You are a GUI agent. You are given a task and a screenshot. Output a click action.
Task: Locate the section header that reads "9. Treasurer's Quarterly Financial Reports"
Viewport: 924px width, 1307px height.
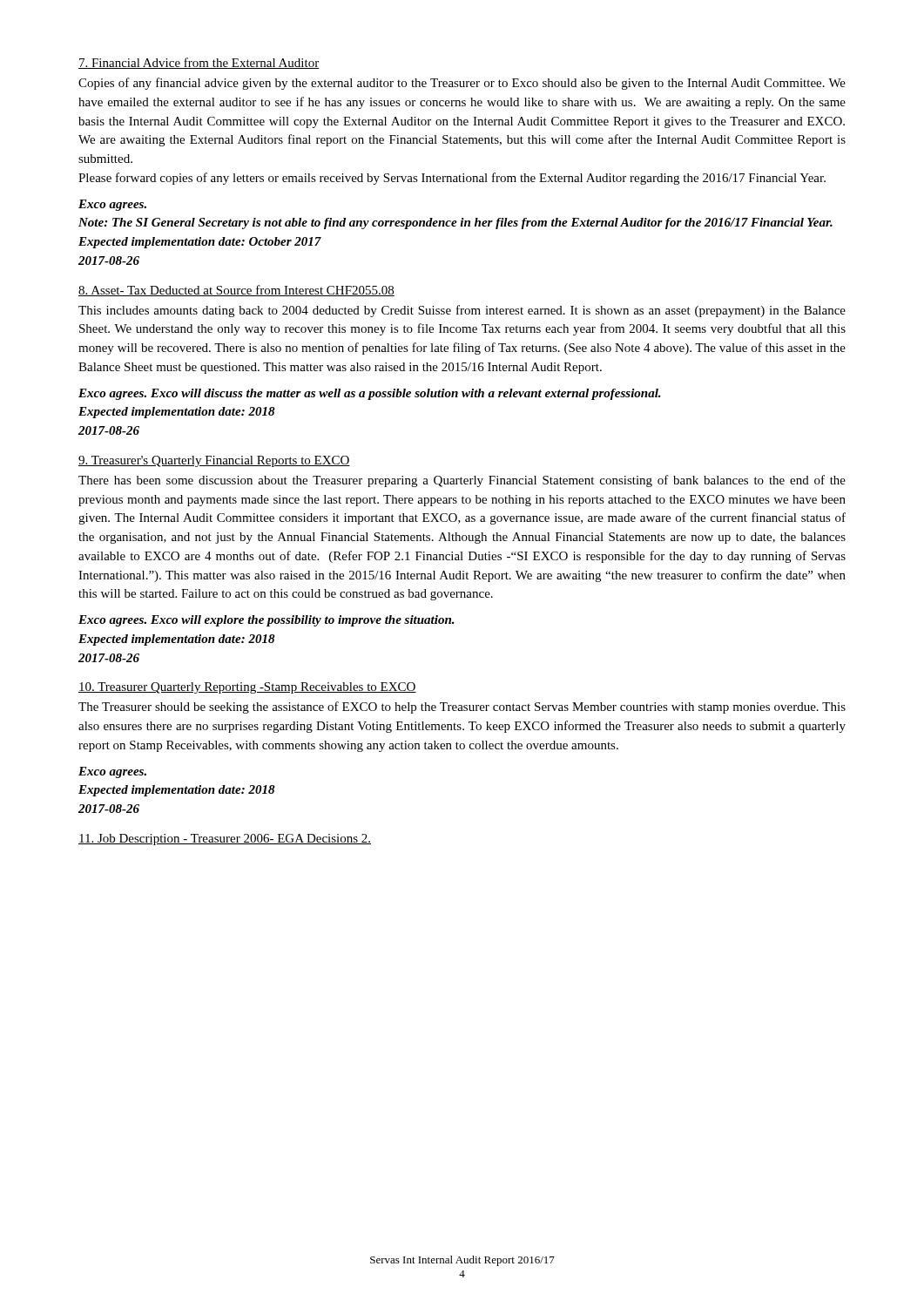[214, 460]
